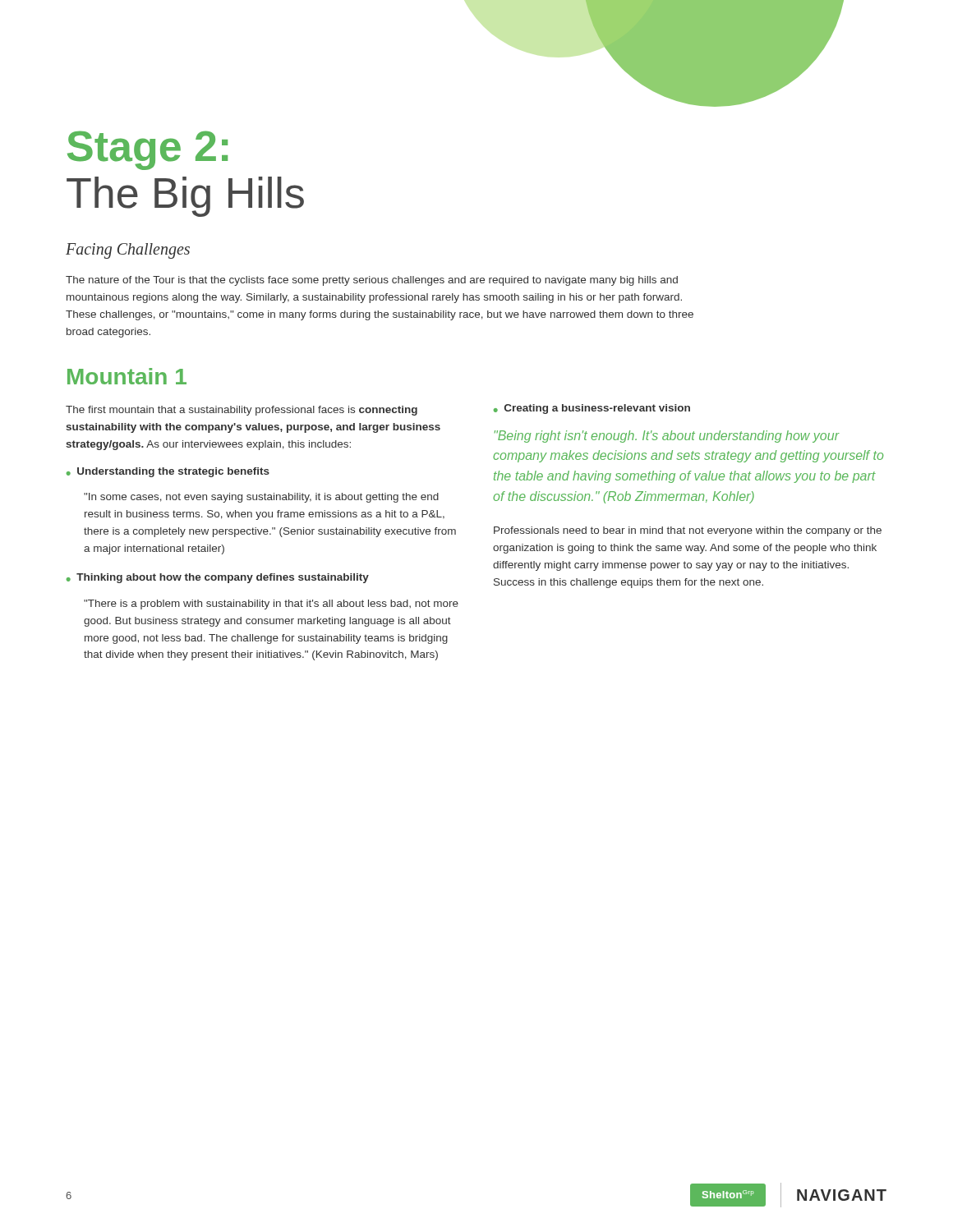Viewport: 953px width, 1232px height.
Task: Click on the element starting "Facing Challenges"
Action: [x=128, y=251]
